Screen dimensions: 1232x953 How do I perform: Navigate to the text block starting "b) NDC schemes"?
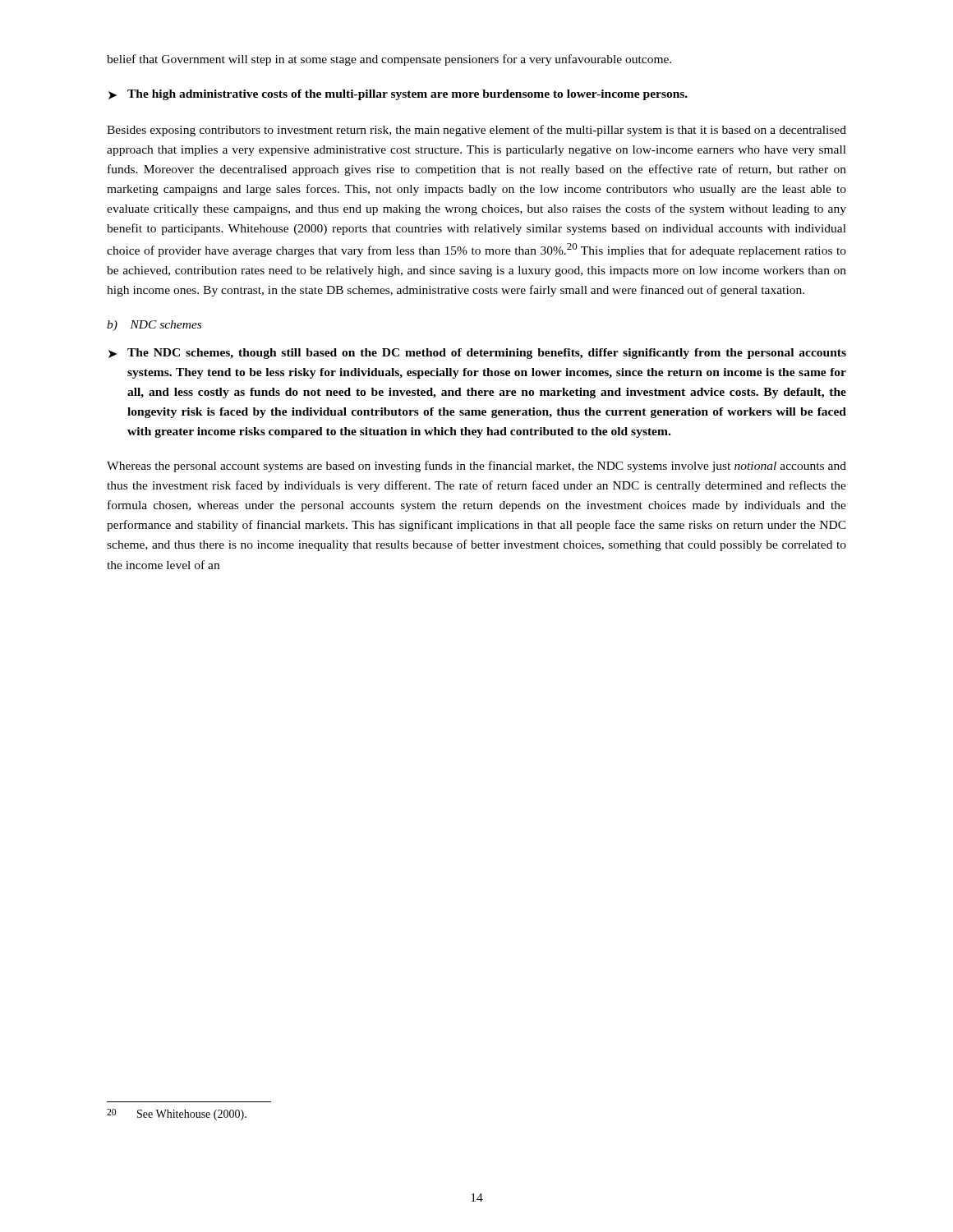[x=154, y=326]
